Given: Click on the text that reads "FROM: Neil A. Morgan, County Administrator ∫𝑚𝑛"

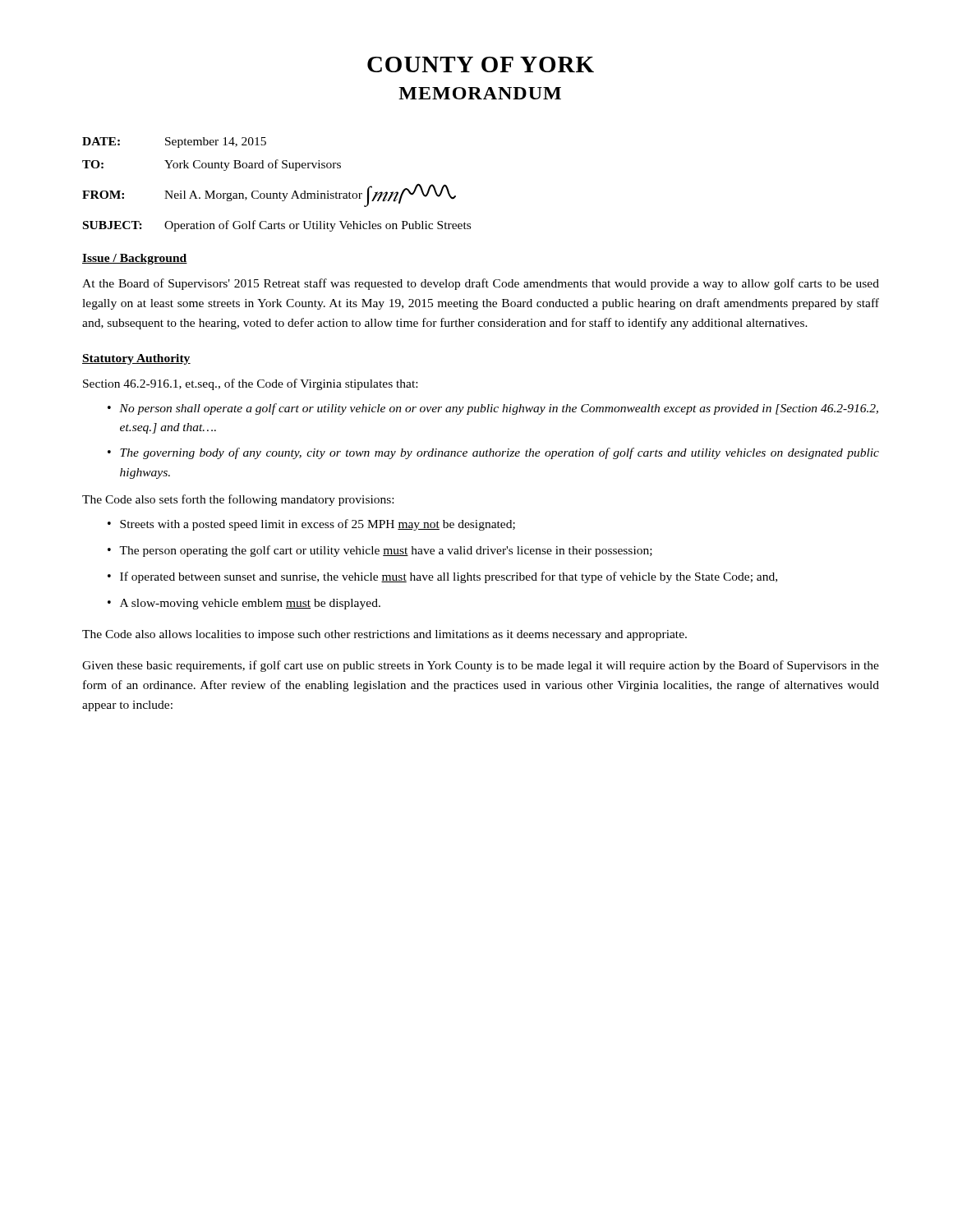Looking at the screenshot, I should tap(269, 195).
